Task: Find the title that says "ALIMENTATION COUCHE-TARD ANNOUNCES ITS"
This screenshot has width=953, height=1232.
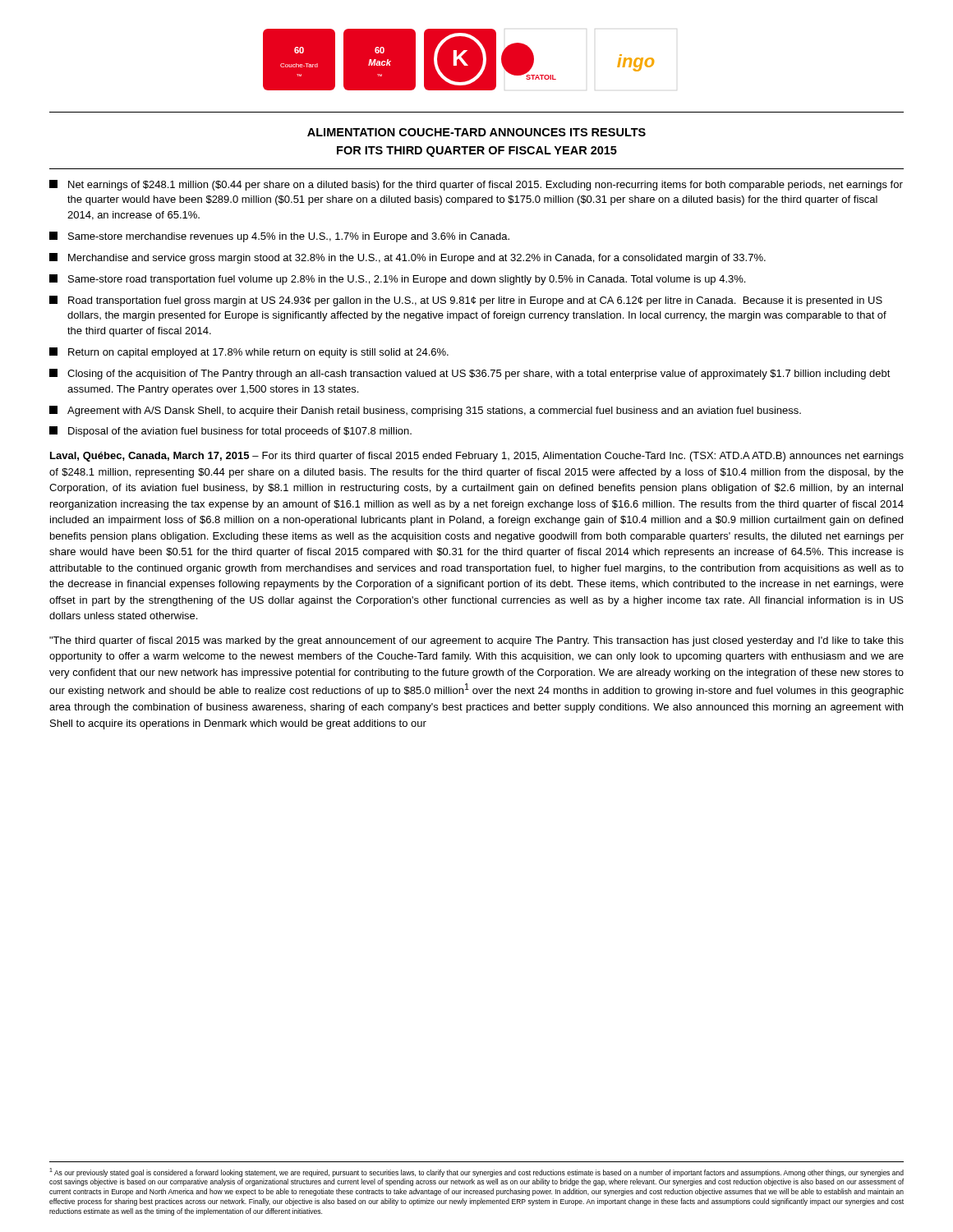Action: [x=476, y=141]
